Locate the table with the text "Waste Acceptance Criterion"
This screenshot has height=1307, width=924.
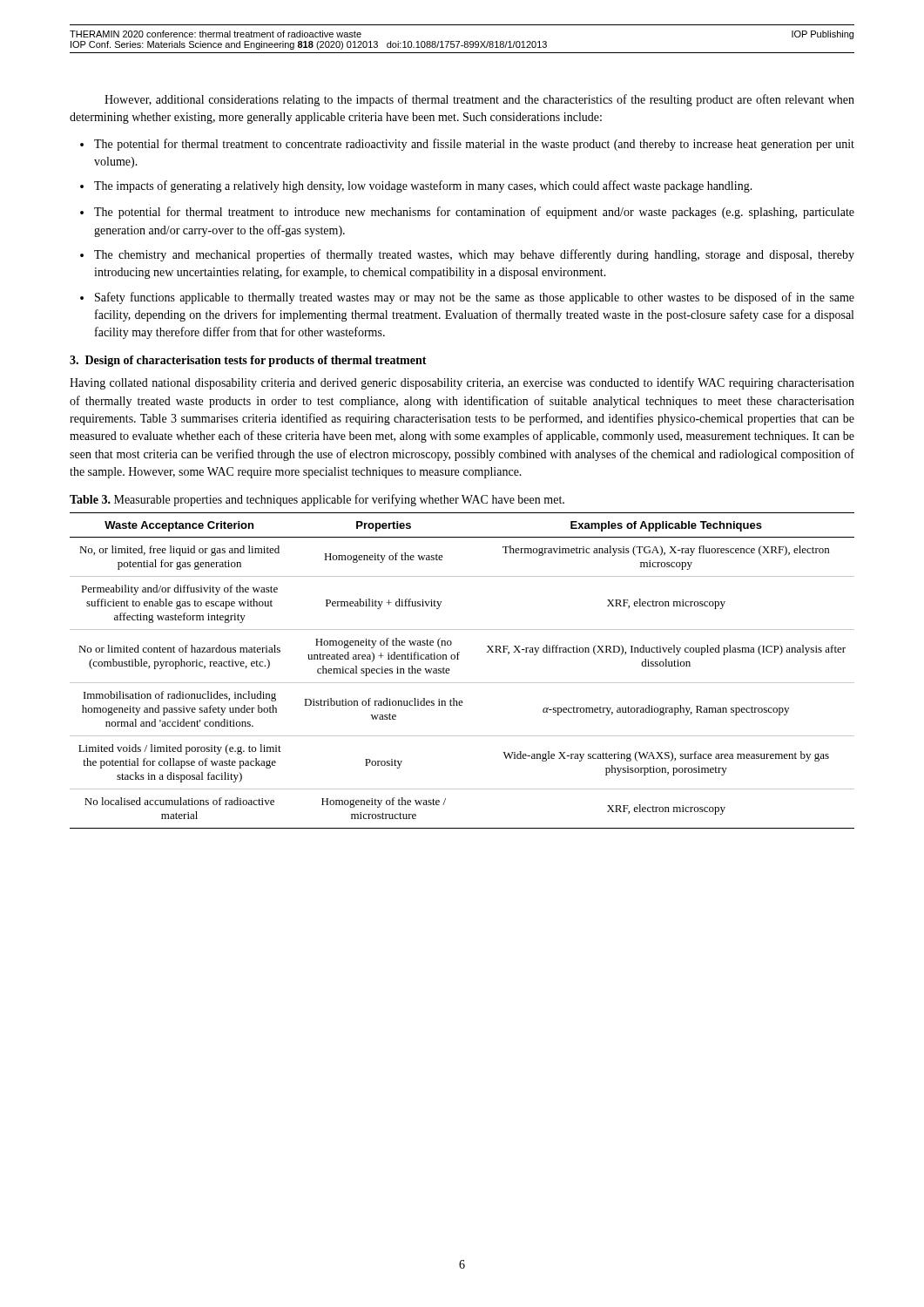tap(462, 671)
